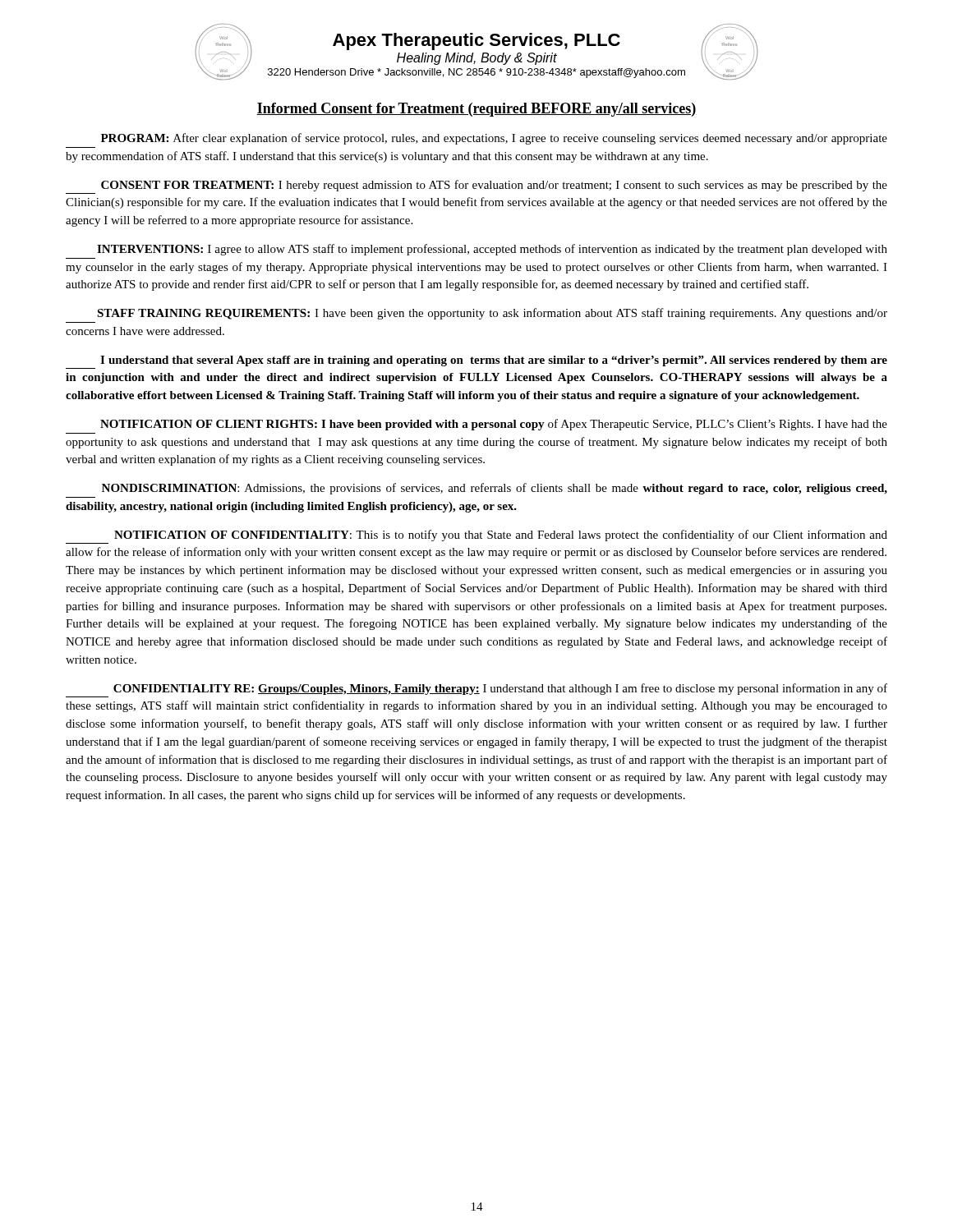Image resolution: width=953 pixels, height=1232 pixels.
Task: Click the passage that begins "NOTIFICATION OF CONFIDENTIALITY: This"
Action: coord(476,596)
